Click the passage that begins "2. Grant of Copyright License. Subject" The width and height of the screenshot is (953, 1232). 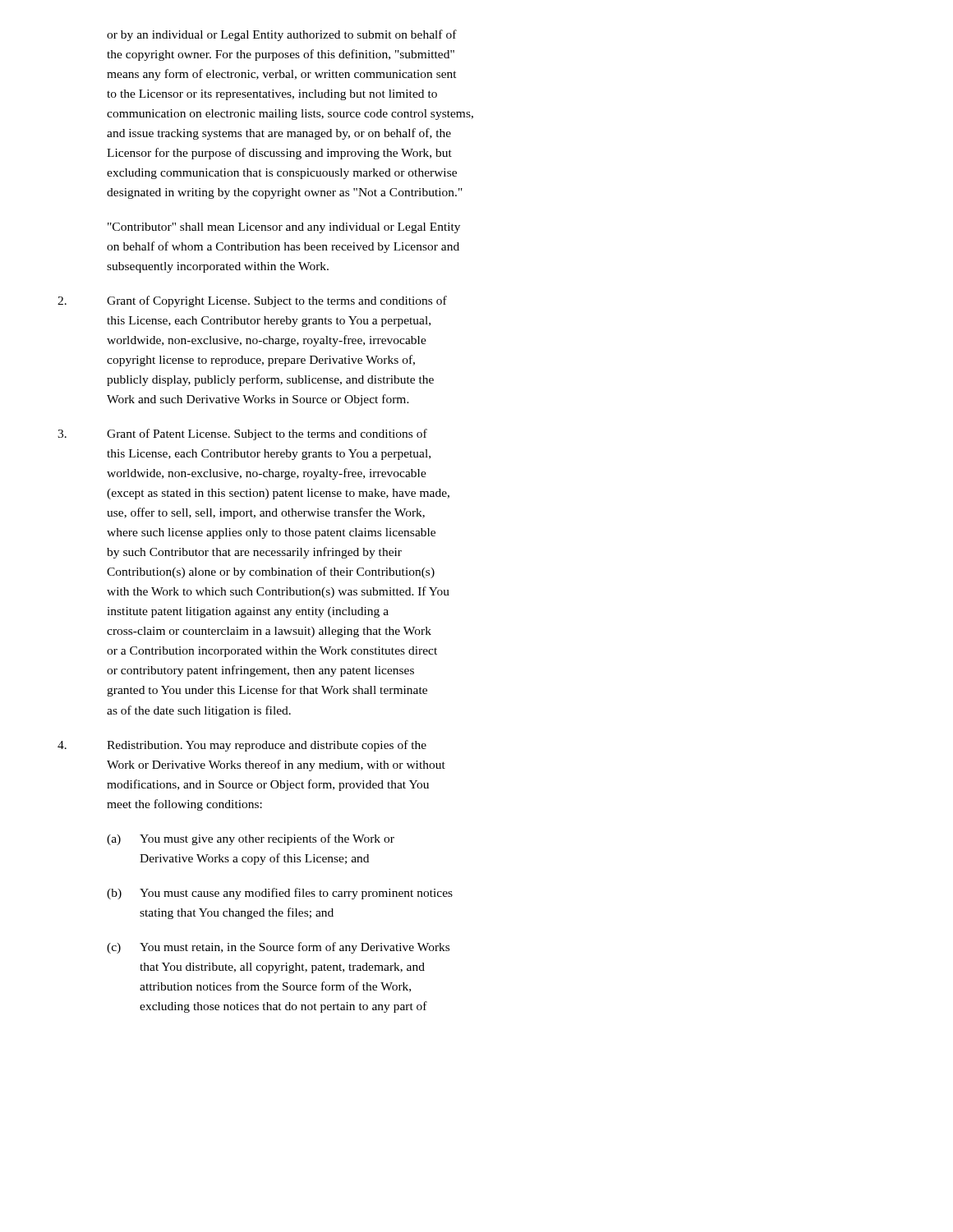(252, 301)
